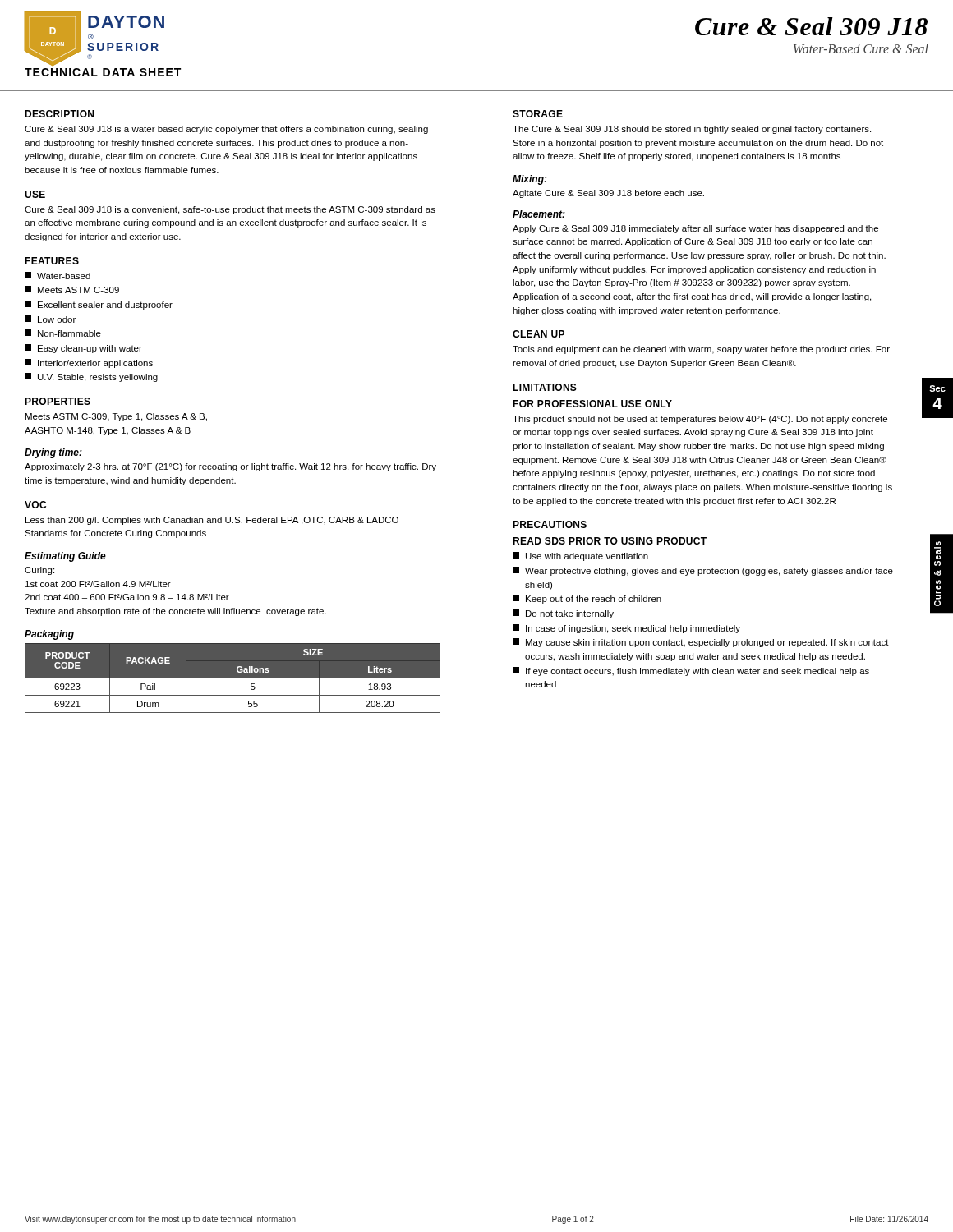Screen dimensions: 1232x953
Task: Locate the block starting "FOR PROFESSIONAL USE ONLY"
Action: [592, 404]
